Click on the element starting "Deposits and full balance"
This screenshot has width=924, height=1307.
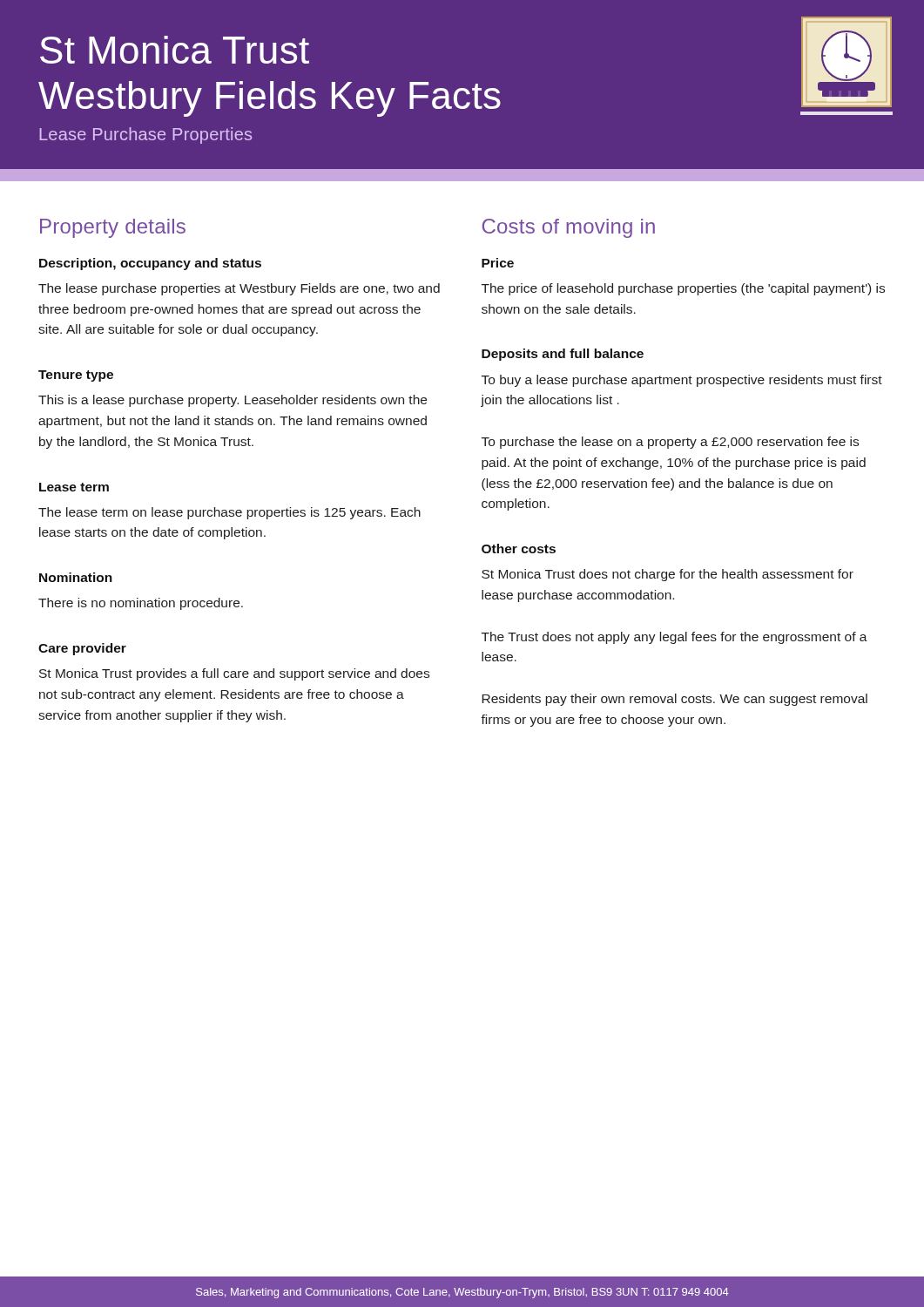[x=563, y=354]
